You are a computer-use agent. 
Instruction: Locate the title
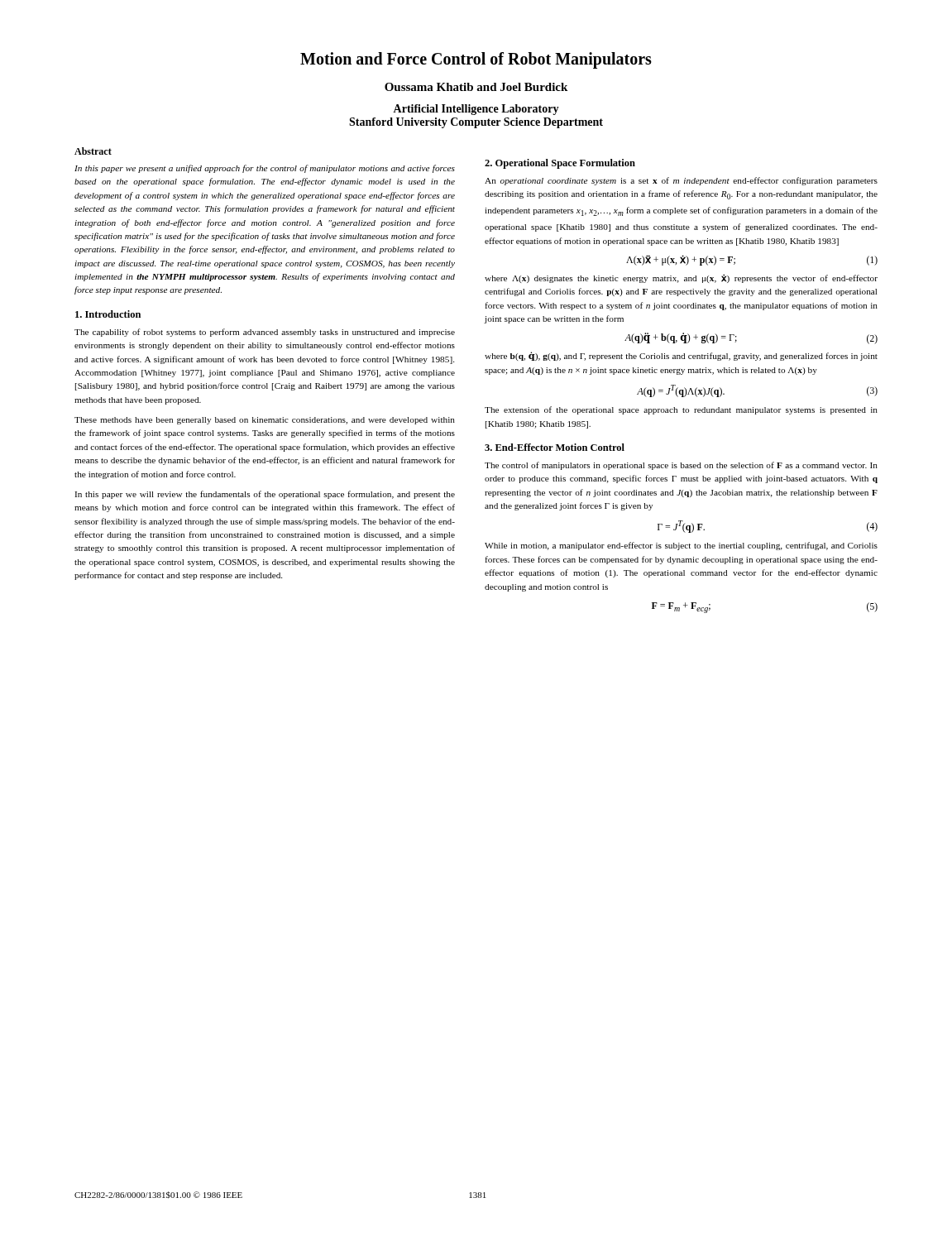[476, 59]
